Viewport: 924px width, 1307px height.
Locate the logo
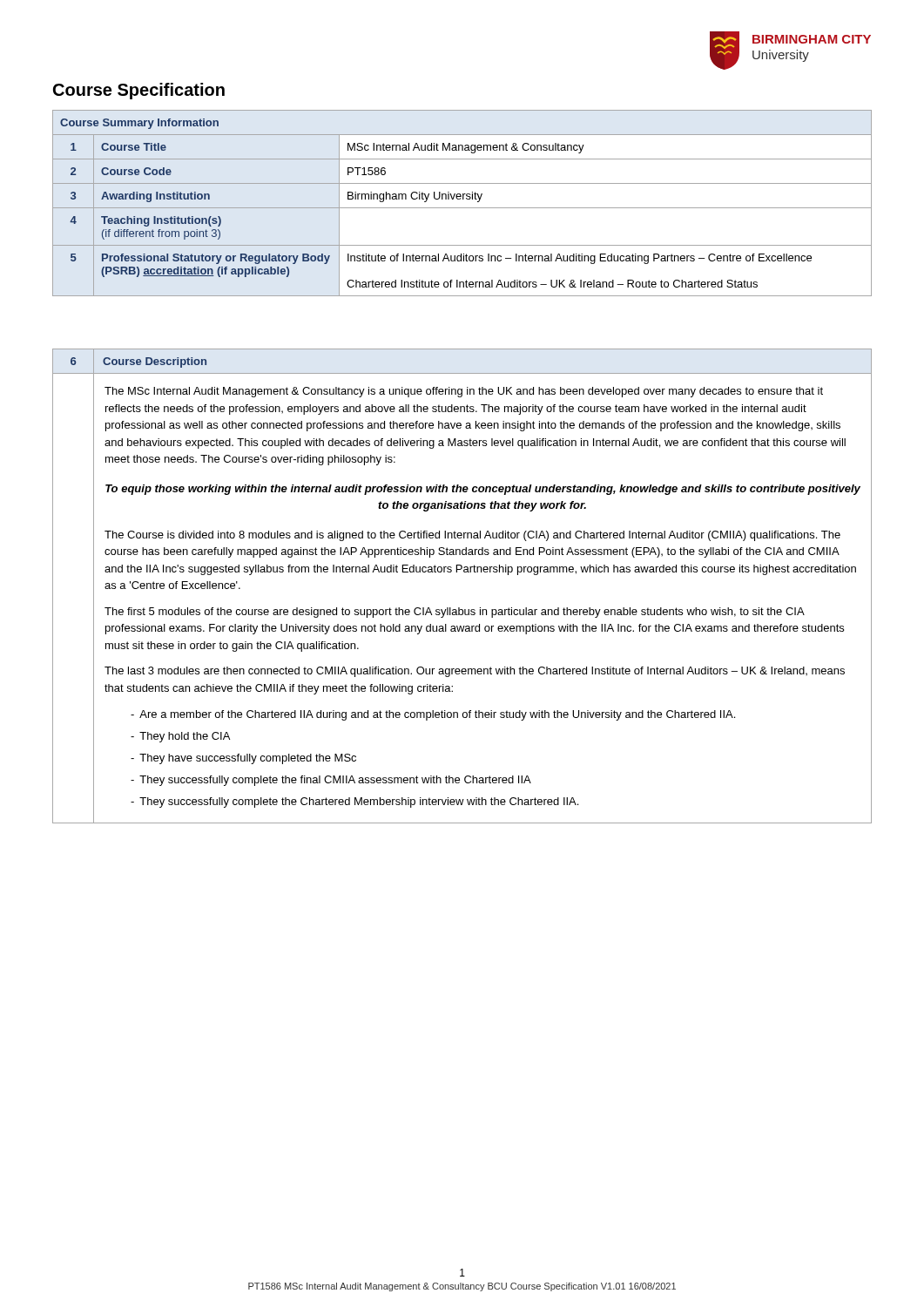(x=789, y=48)
